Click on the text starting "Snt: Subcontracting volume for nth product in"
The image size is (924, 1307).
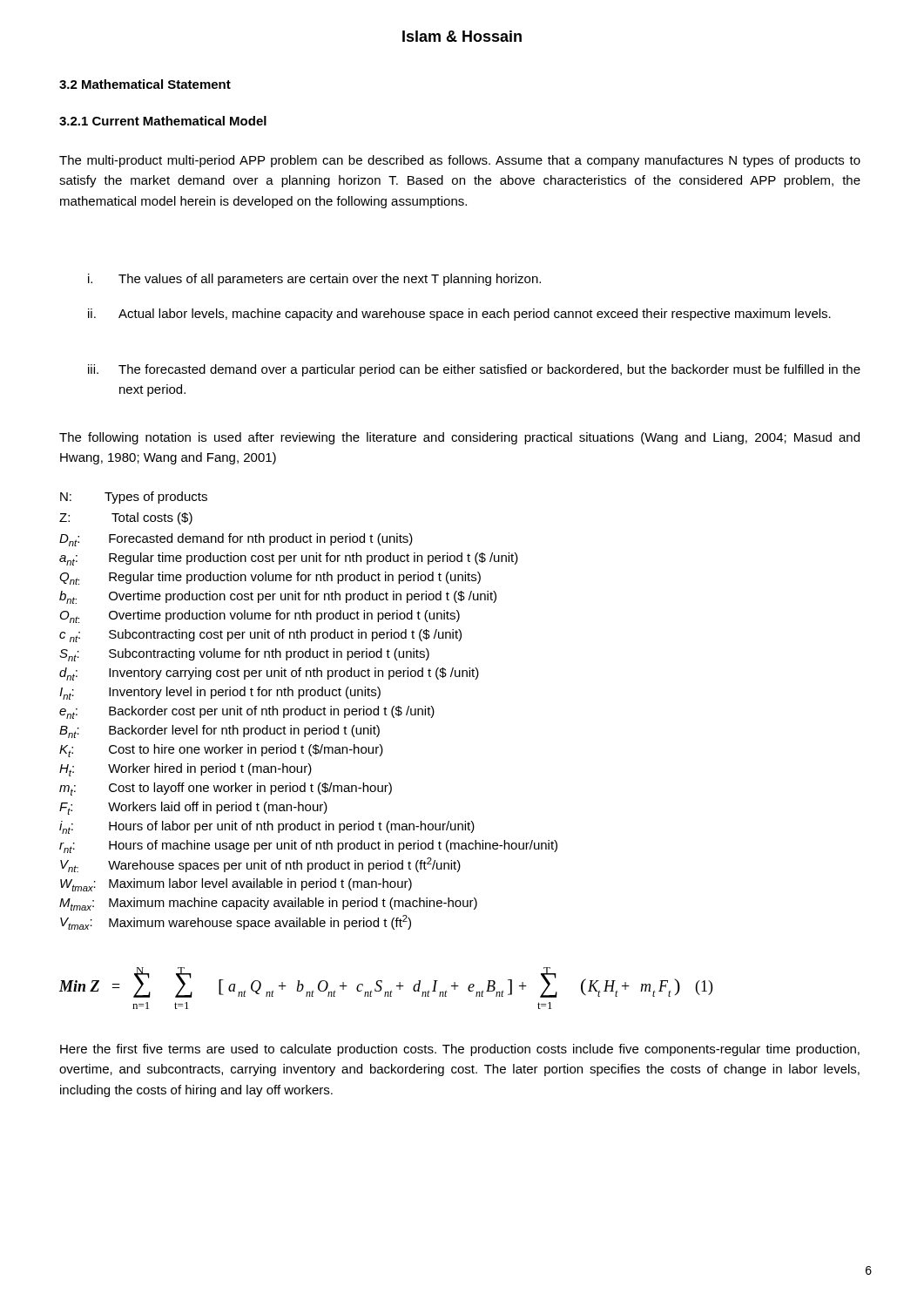point(245,655)
